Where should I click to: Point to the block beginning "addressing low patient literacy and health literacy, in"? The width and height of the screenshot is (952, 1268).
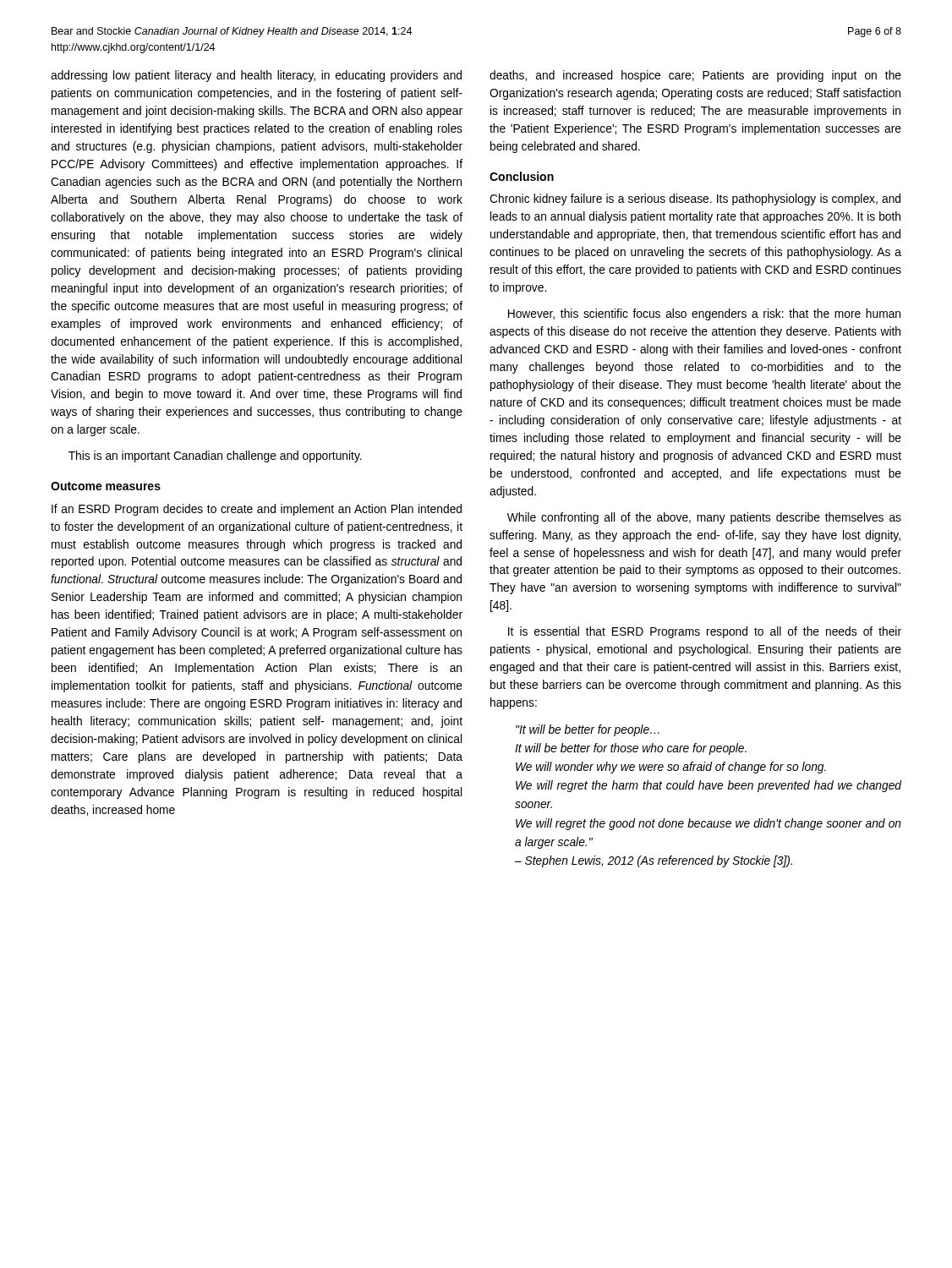click(x=257, y=267)
